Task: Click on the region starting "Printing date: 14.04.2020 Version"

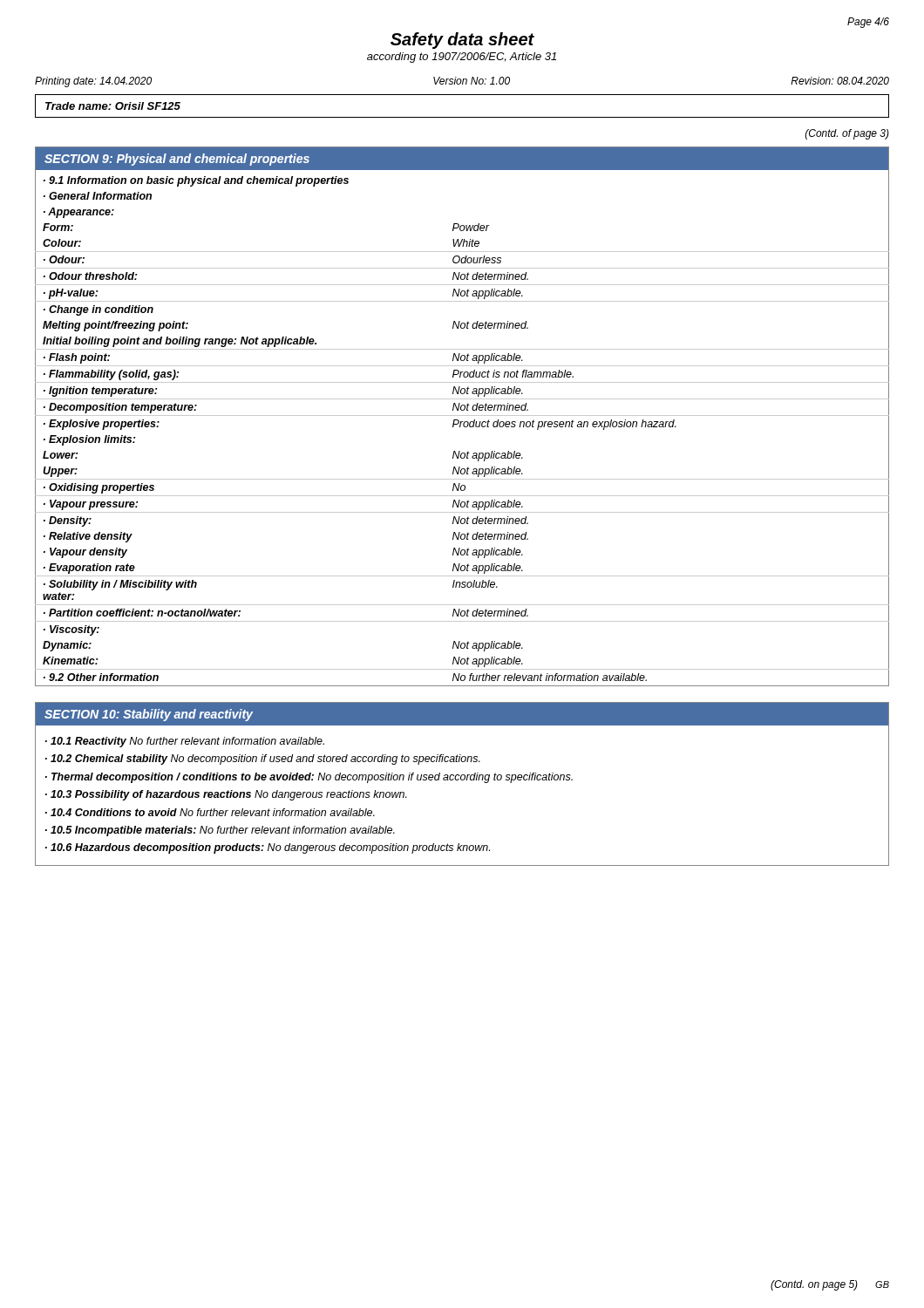Action: pyautogui.click(x=462, y=81)
